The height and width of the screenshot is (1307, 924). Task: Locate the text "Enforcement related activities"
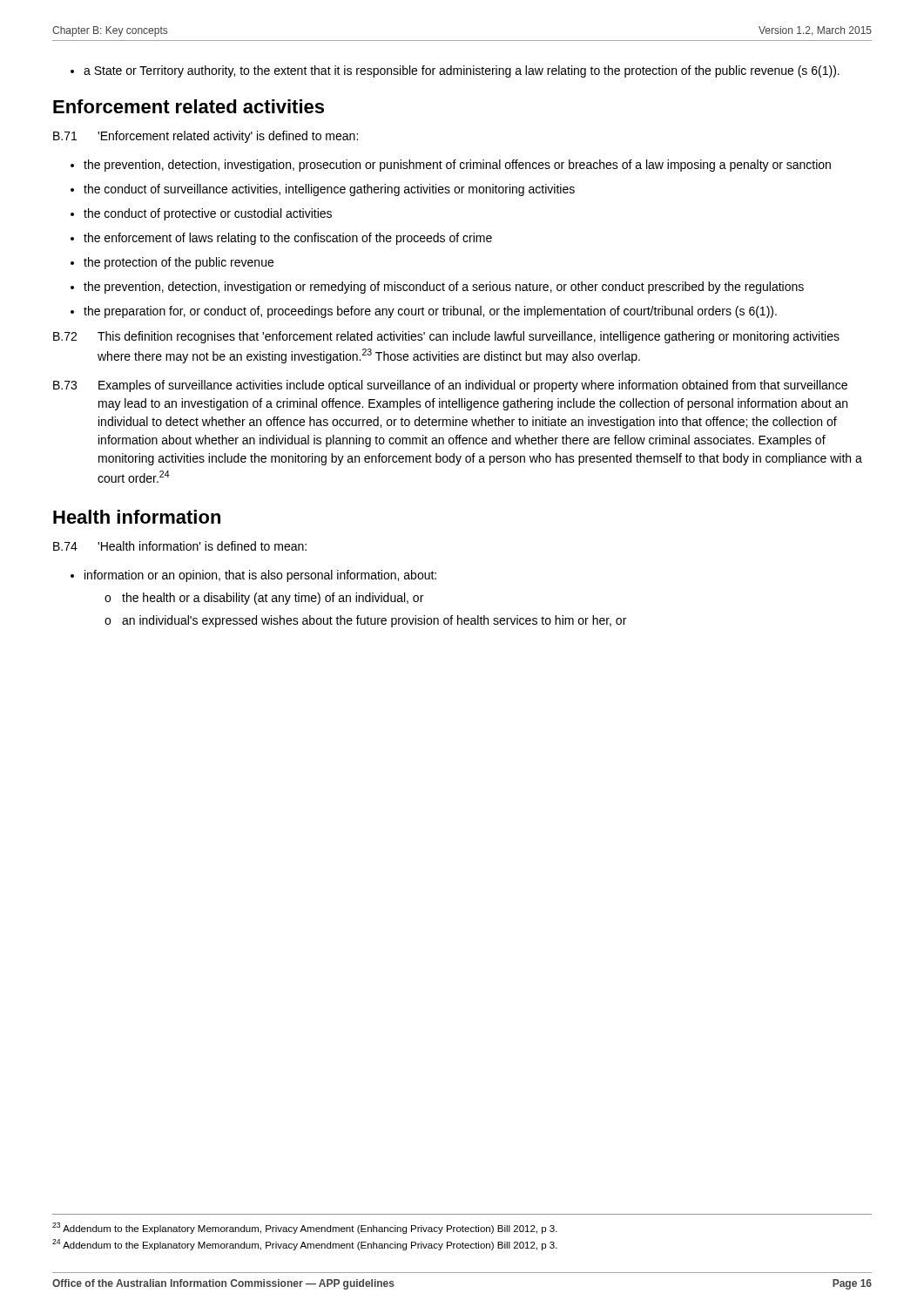pos(189,107)
